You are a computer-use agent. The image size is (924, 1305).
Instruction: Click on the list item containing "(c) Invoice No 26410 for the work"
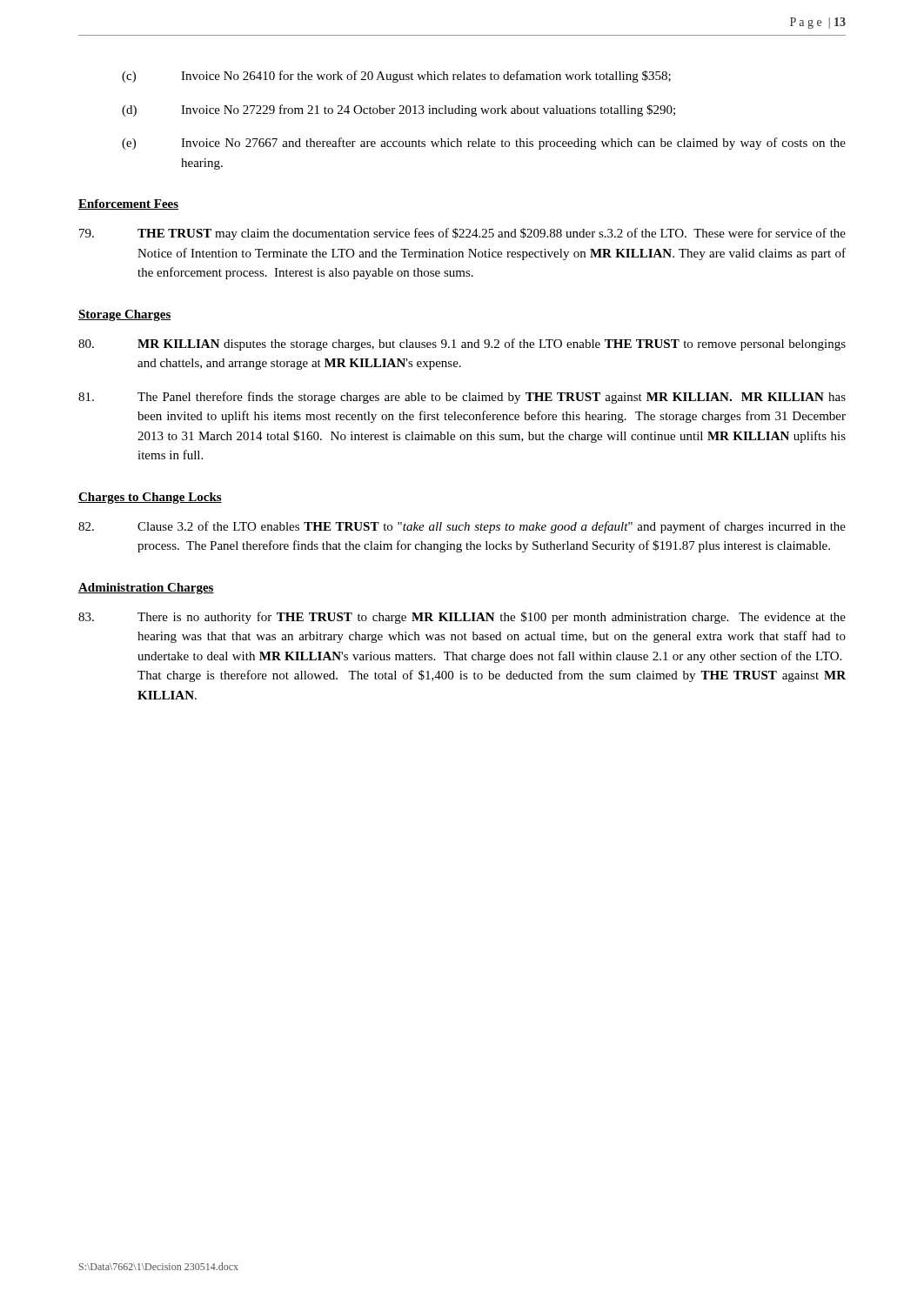coord(462,76)
